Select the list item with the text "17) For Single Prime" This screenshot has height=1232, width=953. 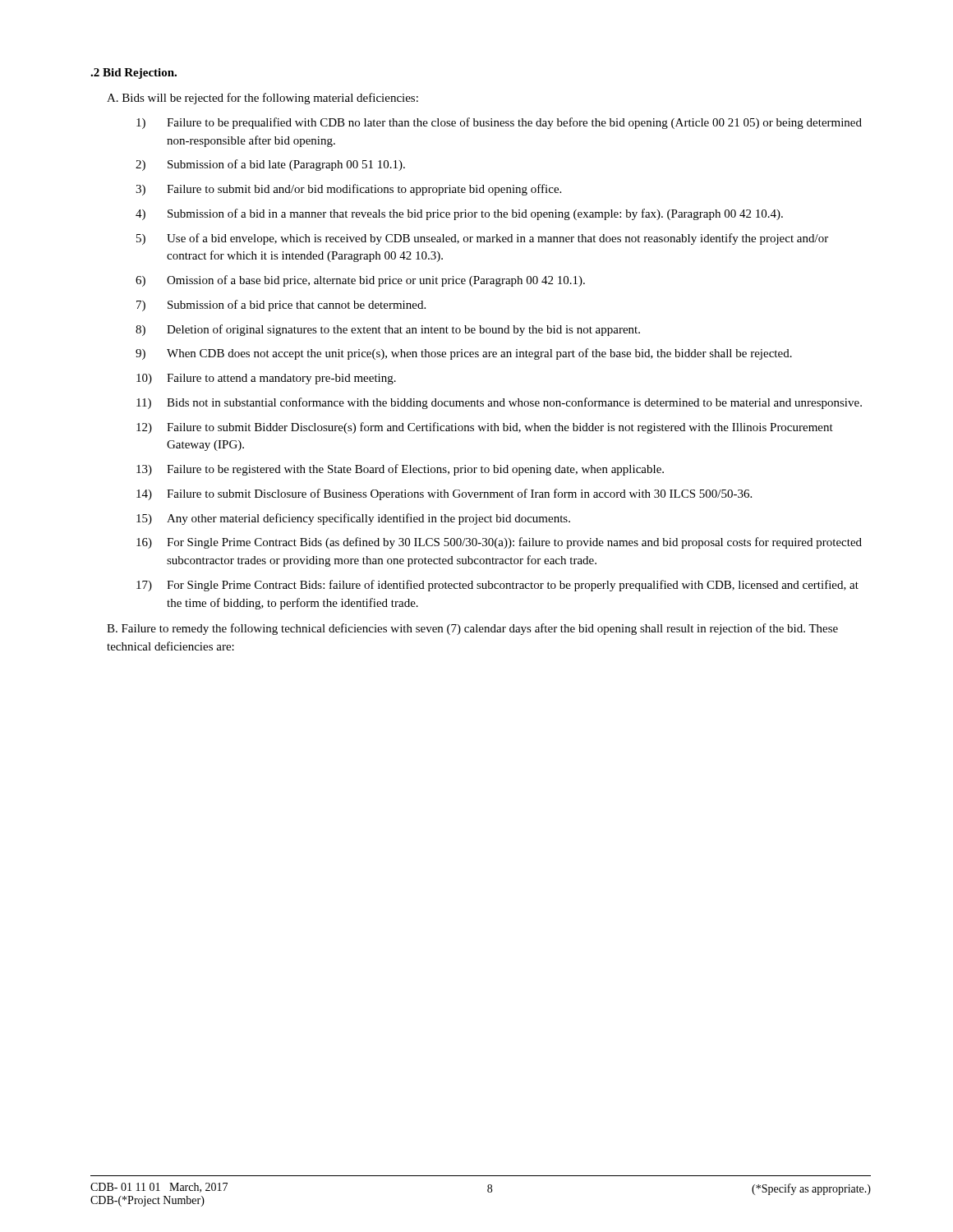pyautogui.click(x=503, y=594)
